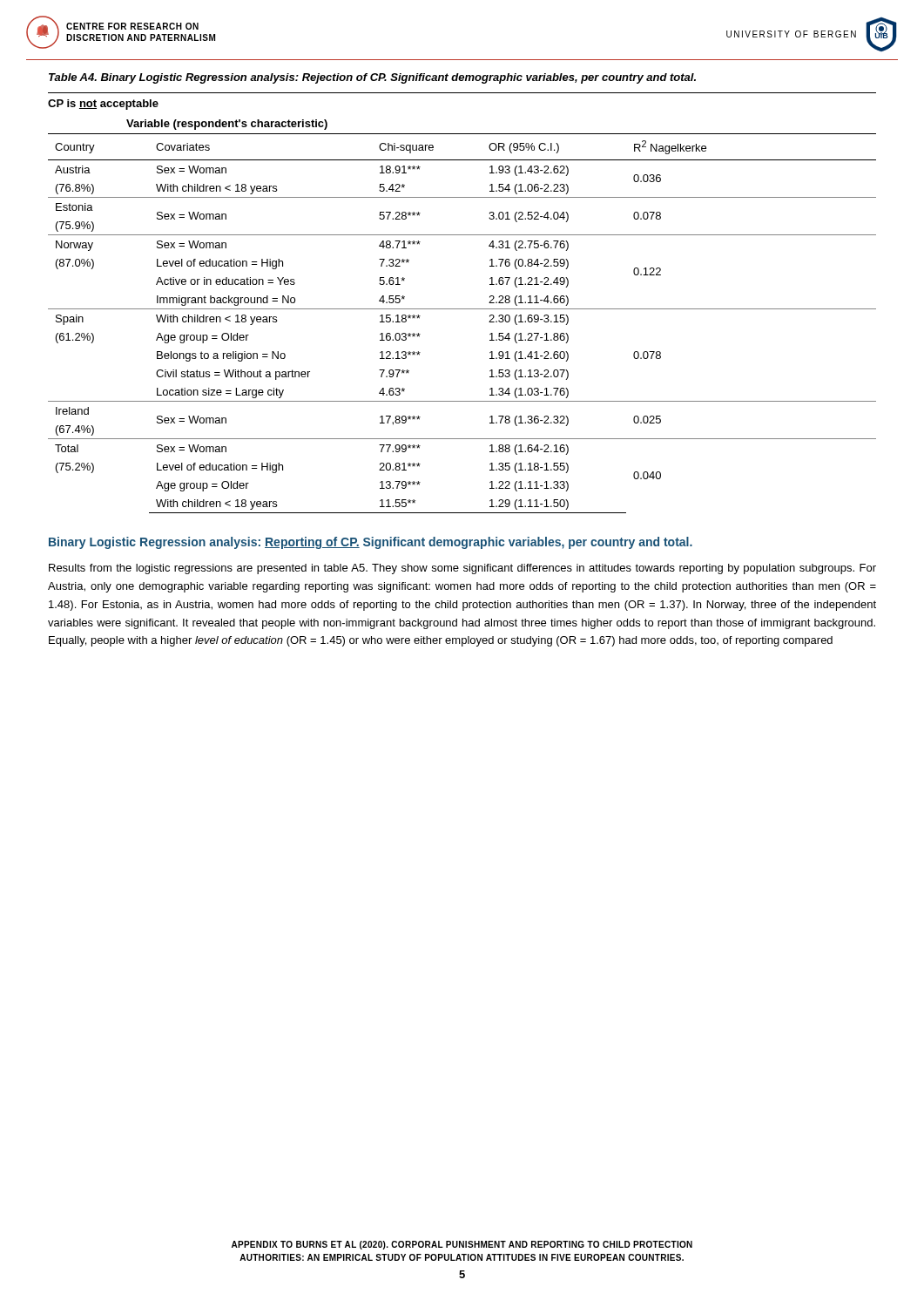Select the text that reads "CP is not acceptable"
Viewport: 924px width, 1307px height.
coord(103,103)
